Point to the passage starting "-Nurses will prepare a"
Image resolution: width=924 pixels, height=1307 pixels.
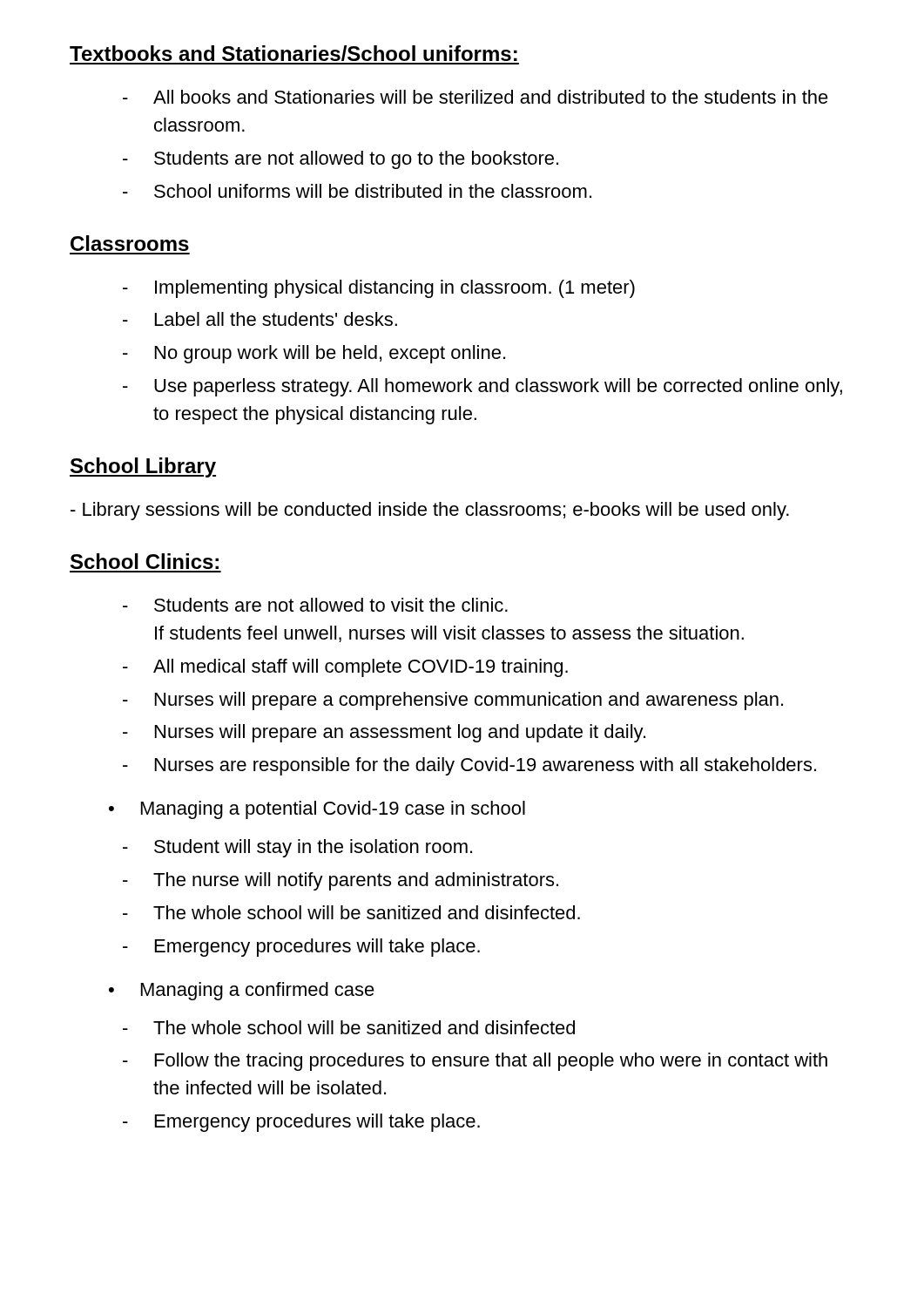pyautogui.click(x=453, y=699)
